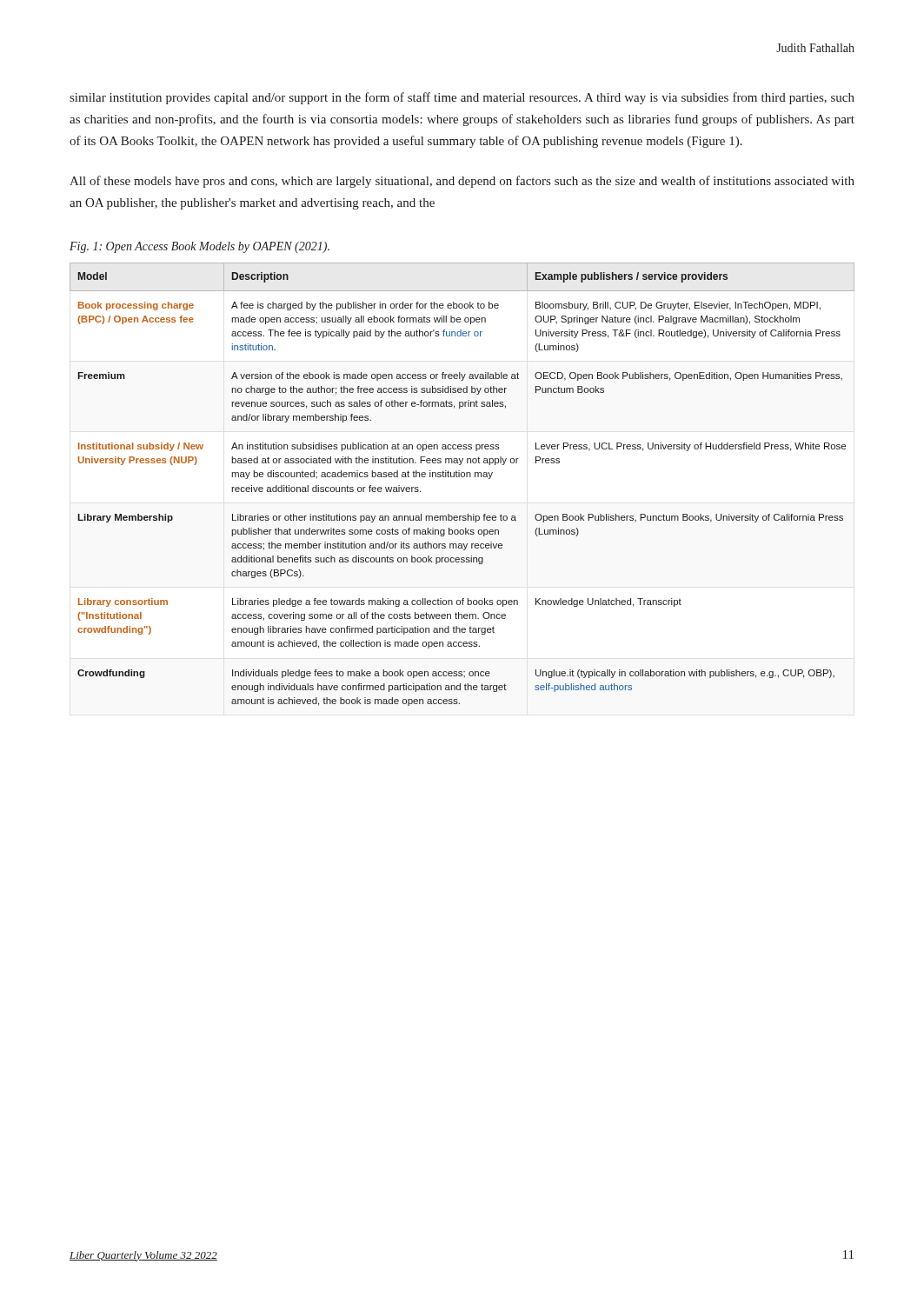Select the table
Viewport: 924px width, 1304px height.
click(462, 489)
